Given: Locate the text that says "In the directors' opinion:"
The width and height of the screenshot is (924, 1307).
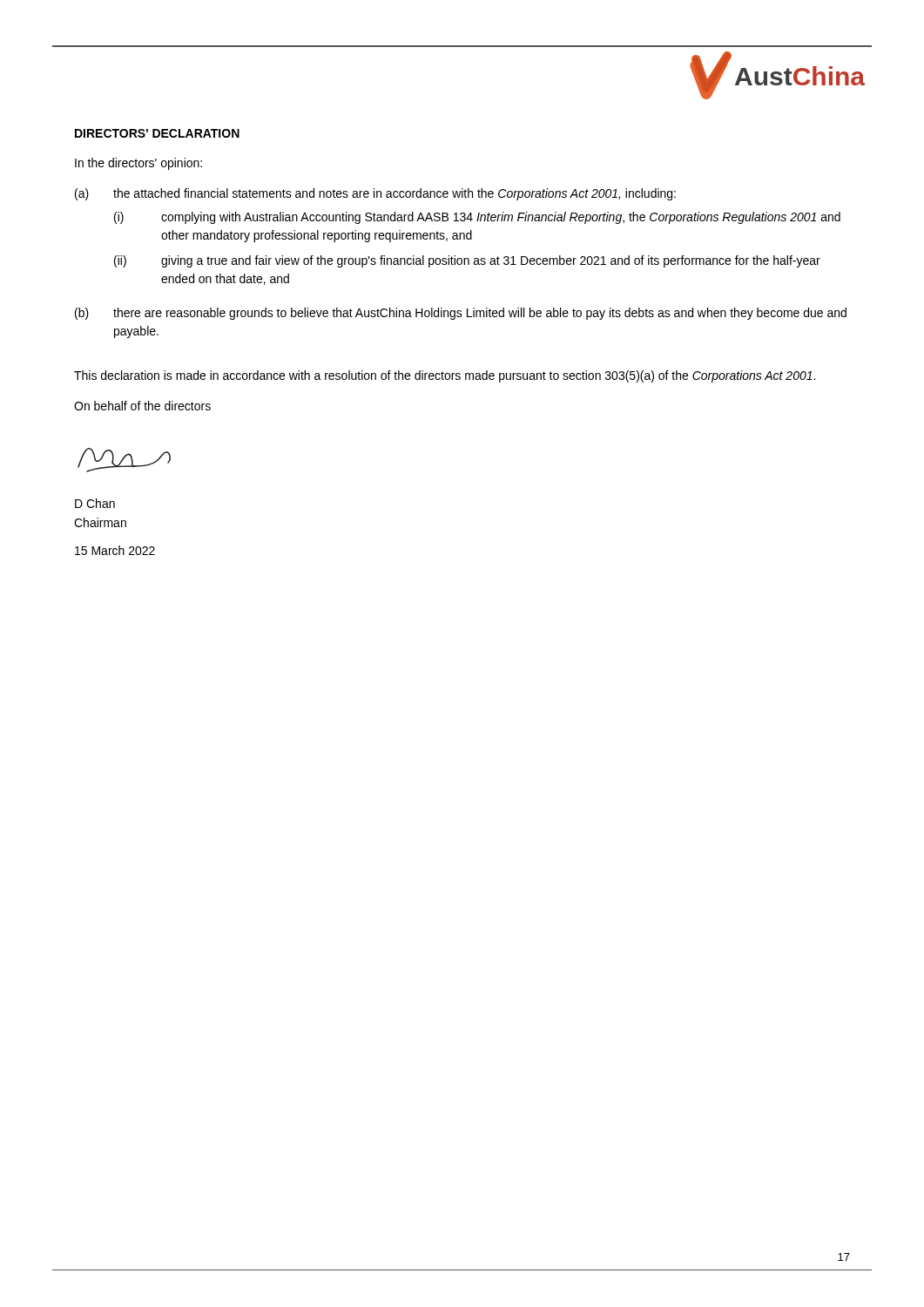Looking at the screenshot, I should tap(139, 163).
